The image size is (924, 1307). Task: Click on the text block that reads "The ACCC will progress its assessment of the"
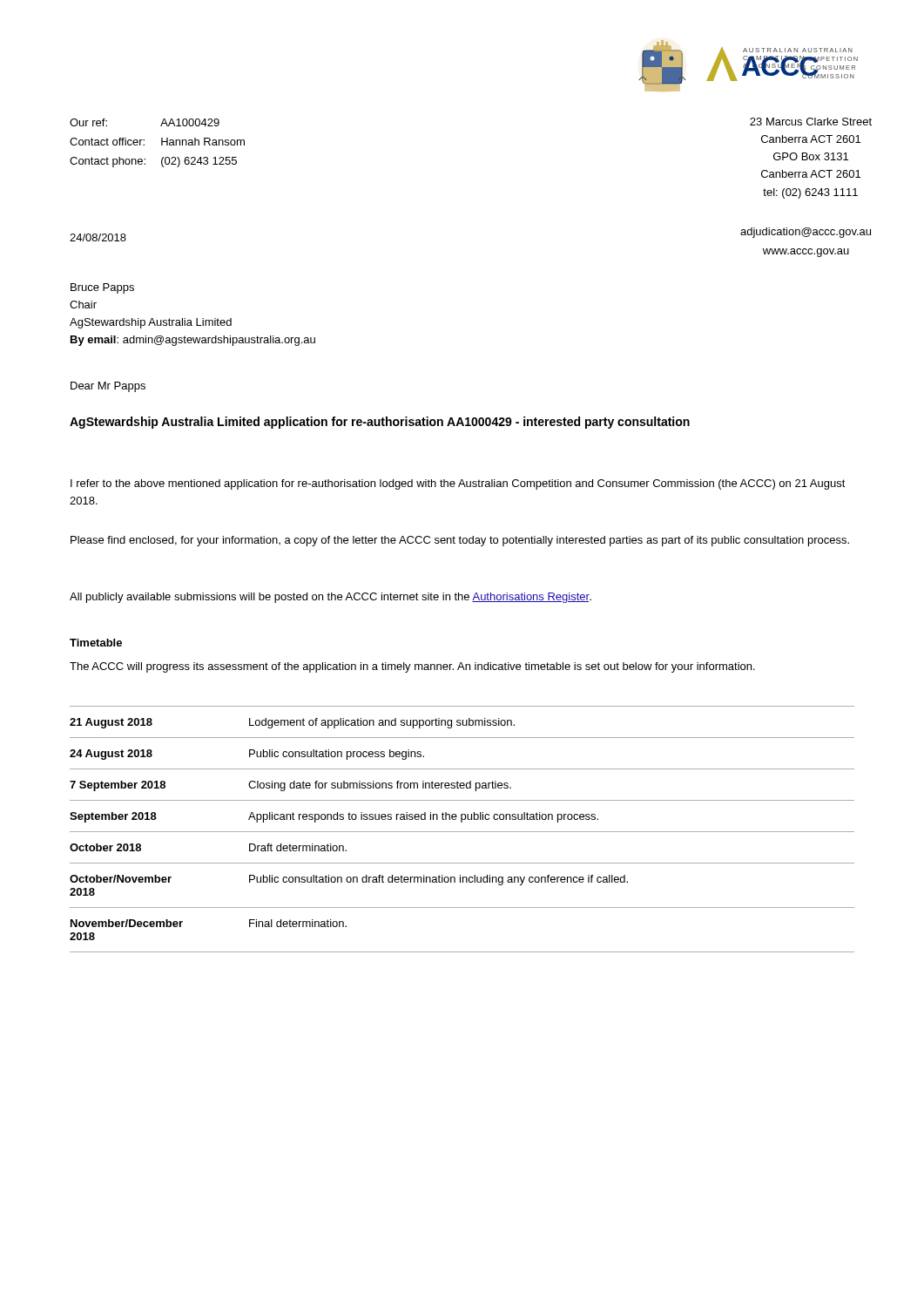click(413, 666)
